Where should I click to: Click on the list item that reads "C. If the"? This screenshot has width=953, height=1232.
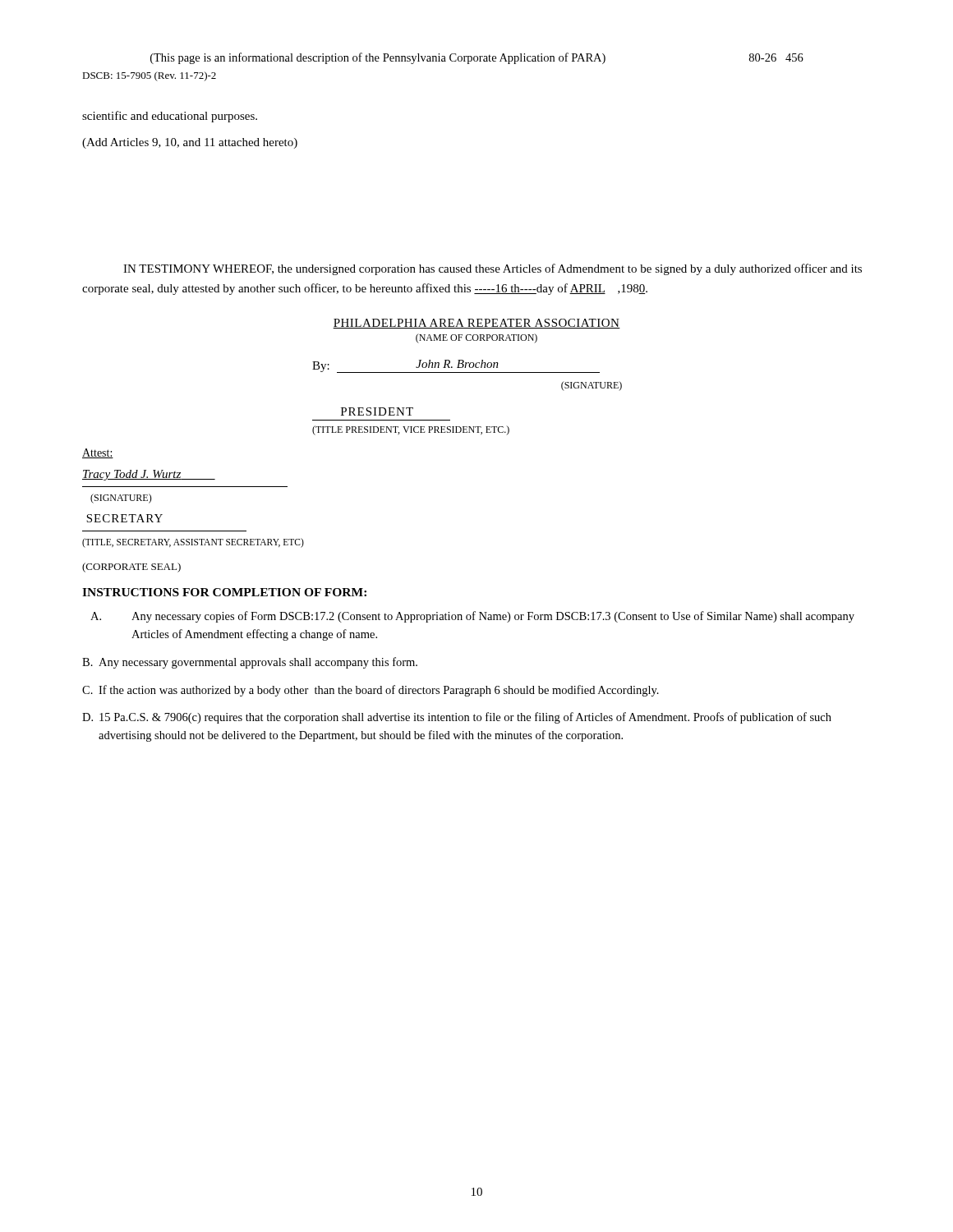(x=476, y=690)
